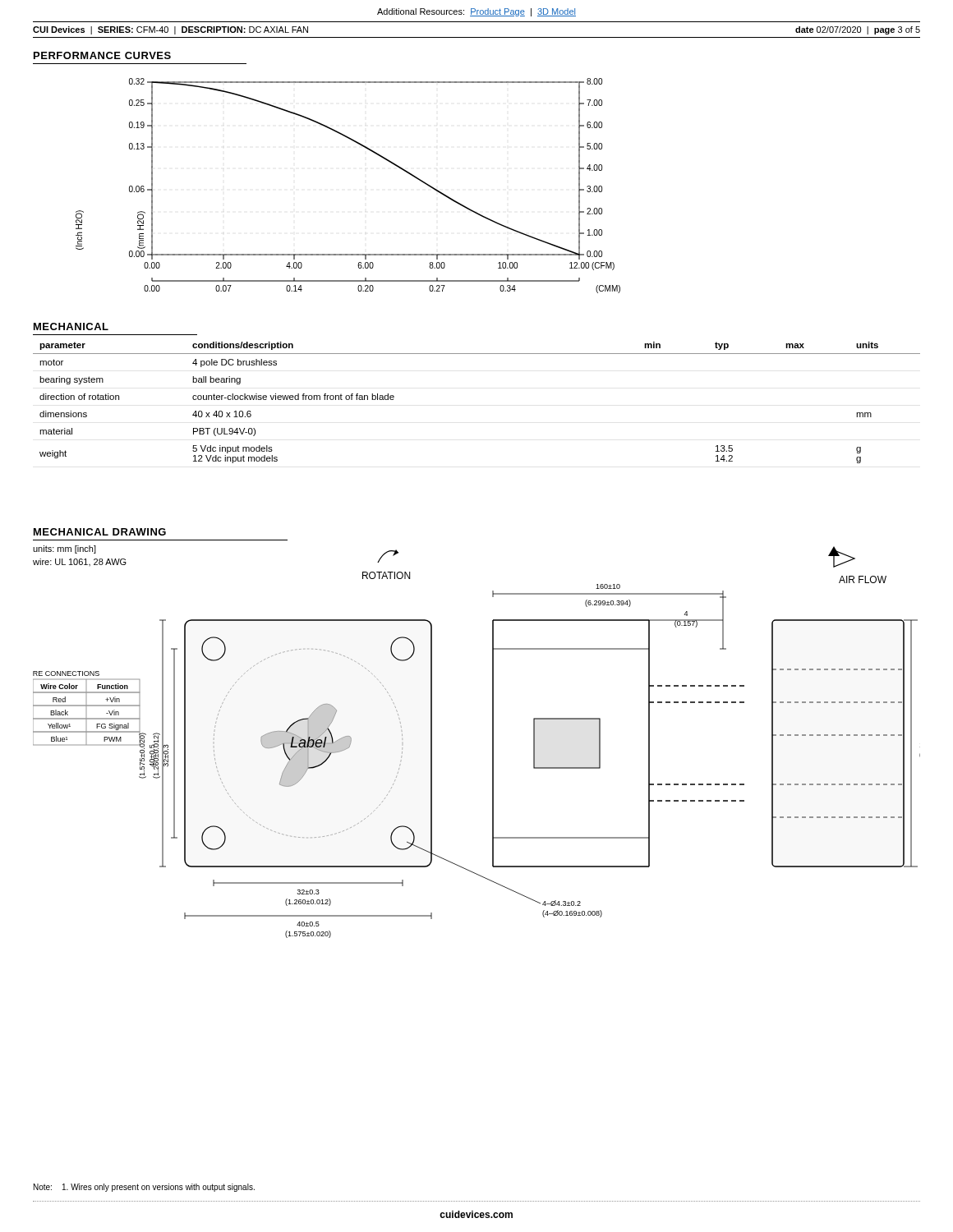Screen dimensions: 1232x953
Task: Select the element starting "PERFORMANCE CURVES"
Action: click(102, 55)
